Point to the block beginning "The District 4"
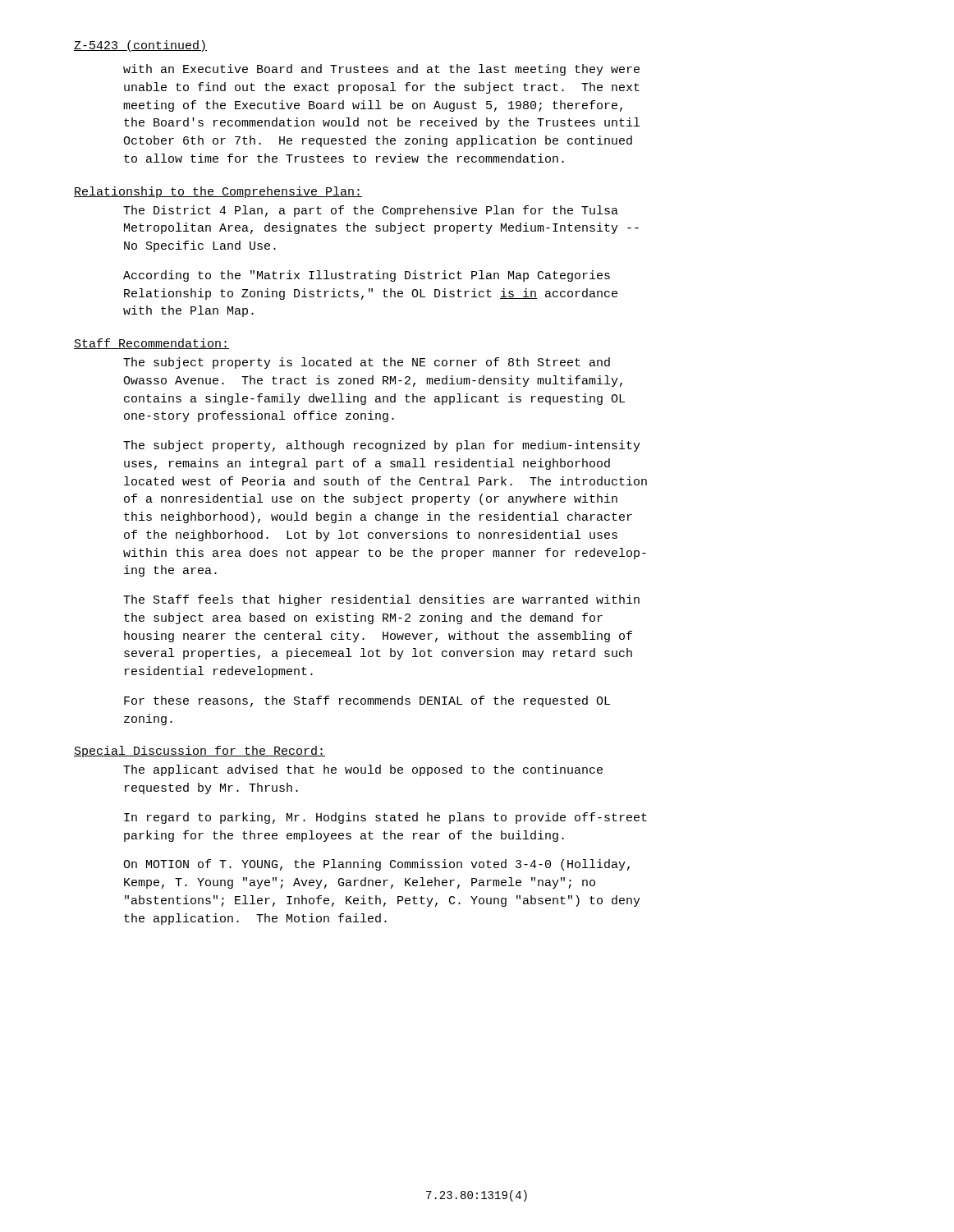This screenshot has width=954, height=1232. click(x=493, y=262)
